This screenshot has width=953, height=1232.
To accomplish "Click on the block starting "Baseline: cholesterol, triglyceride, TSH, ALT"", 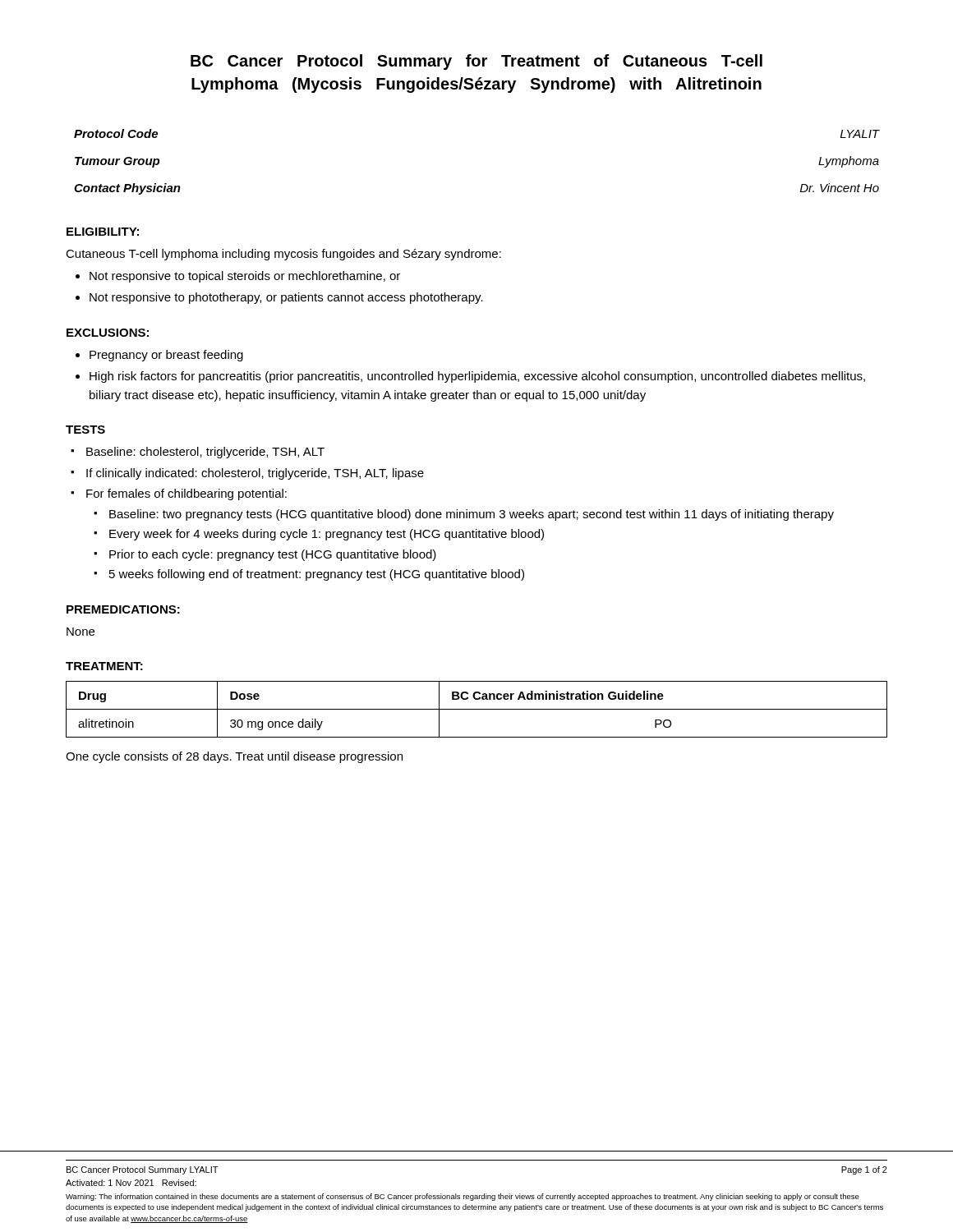I will coord(205,451).
